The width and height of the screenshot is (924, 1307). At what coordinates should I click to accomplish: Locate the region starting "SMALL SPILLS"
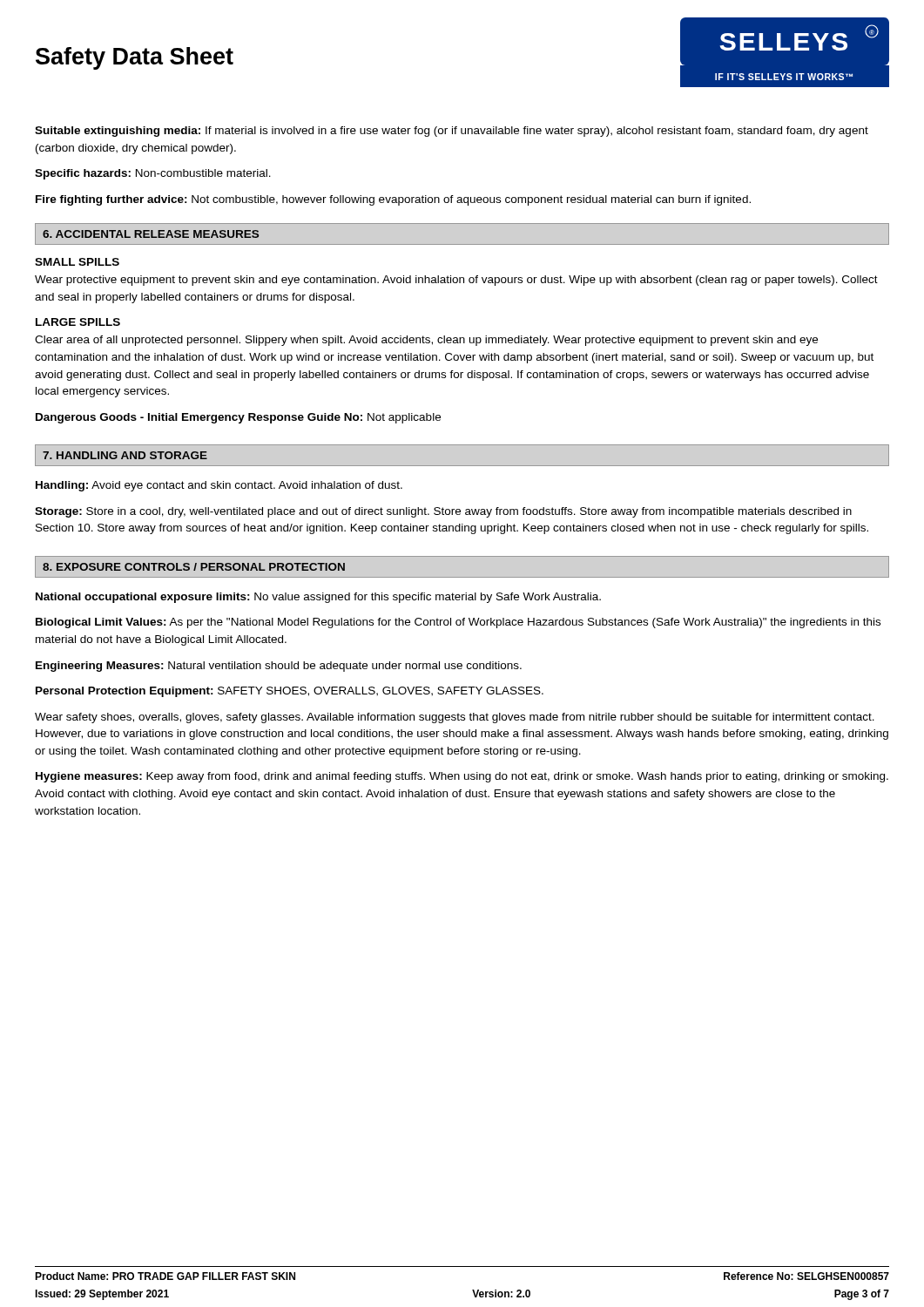coord(77,262)
